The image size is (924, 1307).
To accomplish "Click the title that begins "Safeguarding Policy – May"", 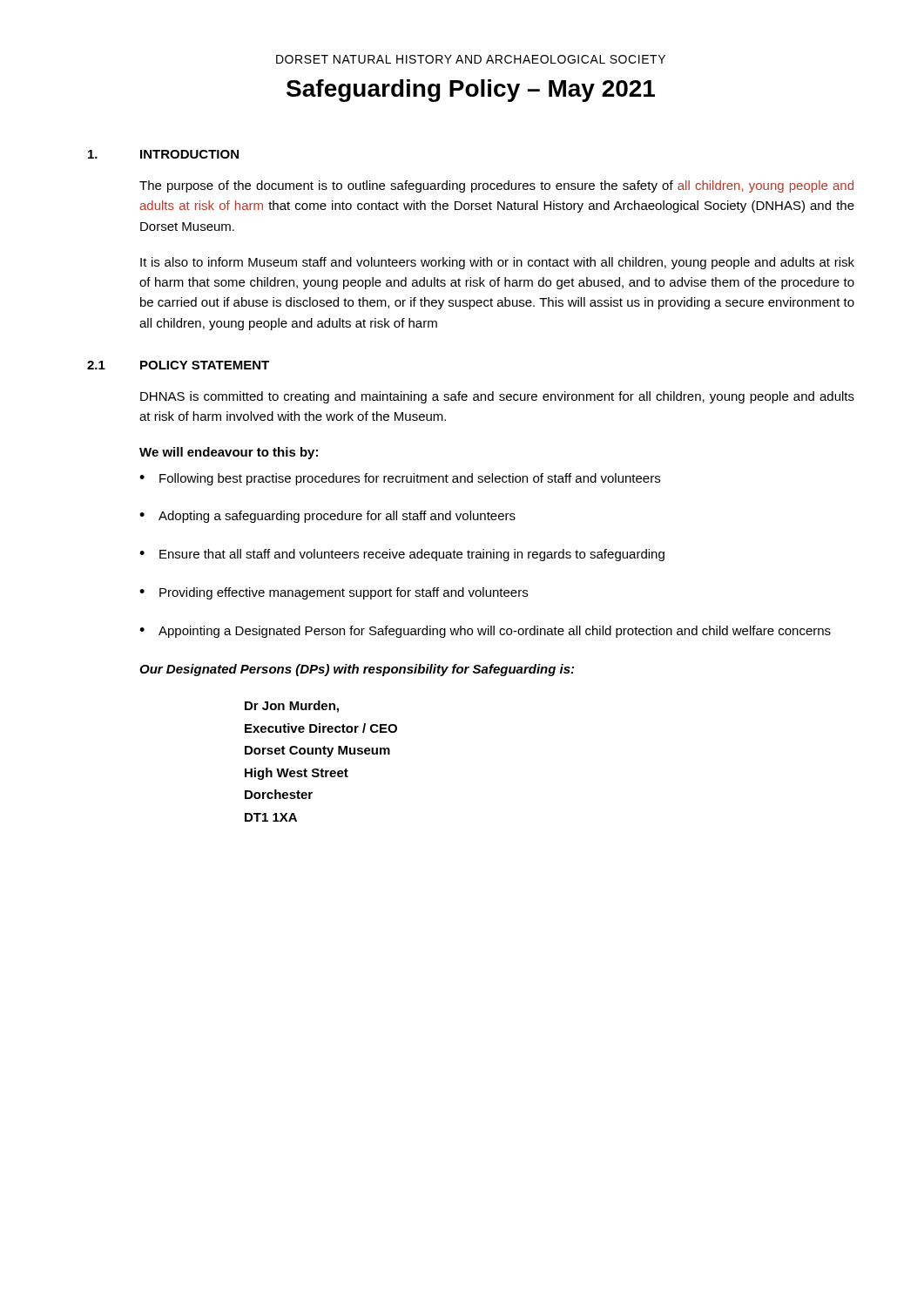I will point(471,88).
